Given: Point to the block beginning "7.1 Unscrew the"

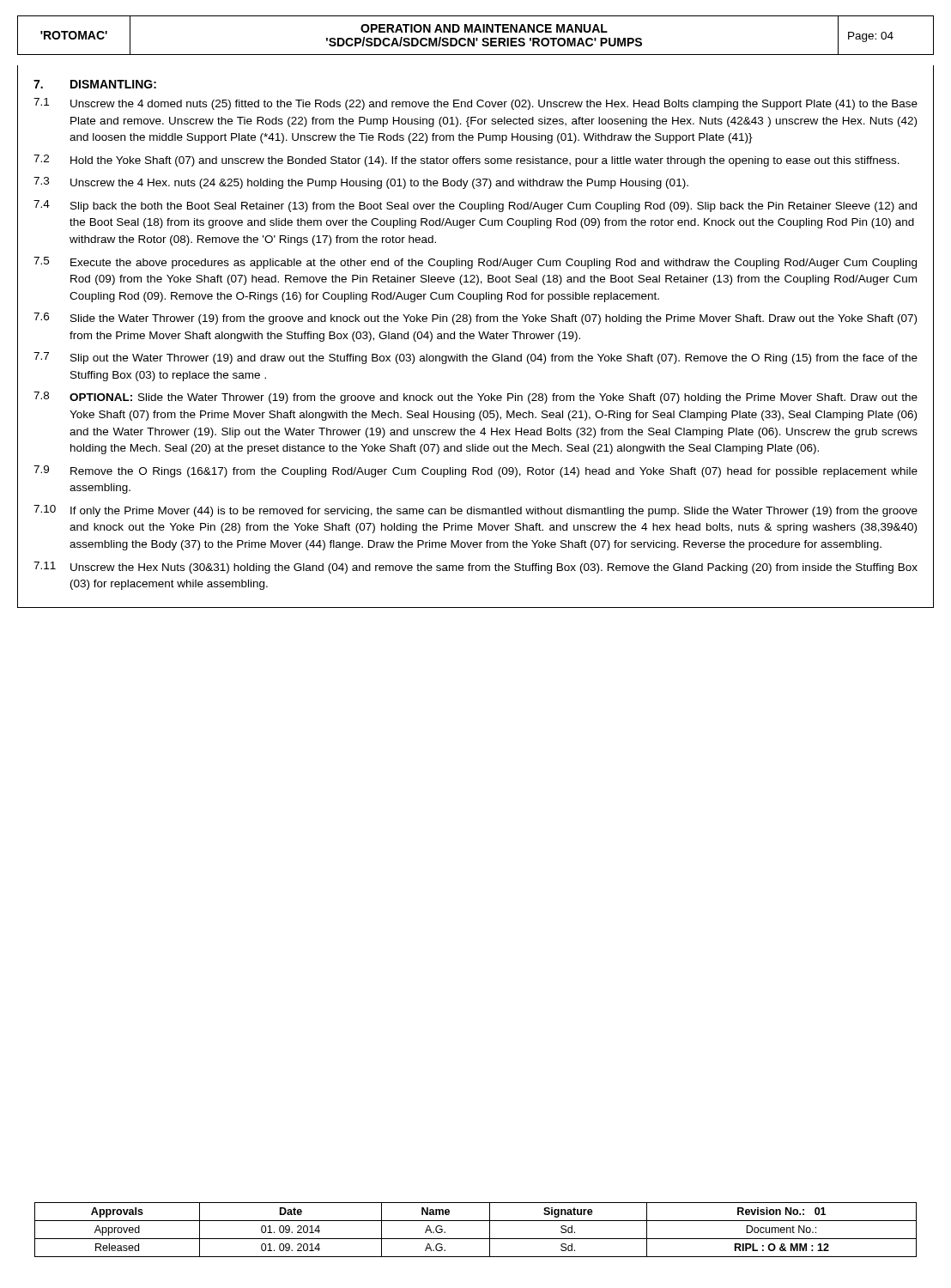Looking at the screenshot, I should (x=476, y=120).
